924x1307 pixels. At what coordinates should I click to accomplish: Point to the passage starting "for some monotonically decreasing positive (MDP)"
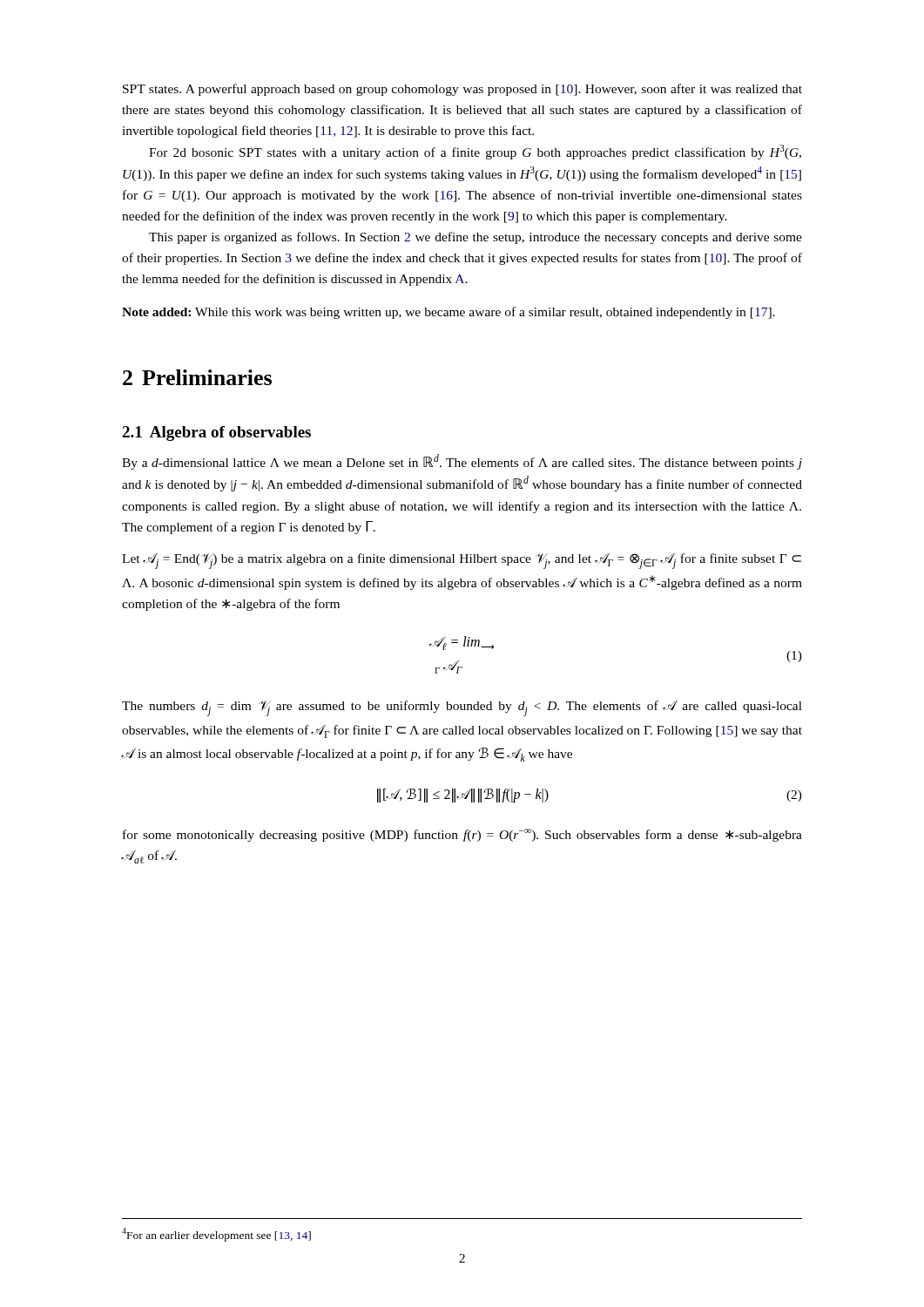point(462,846)
